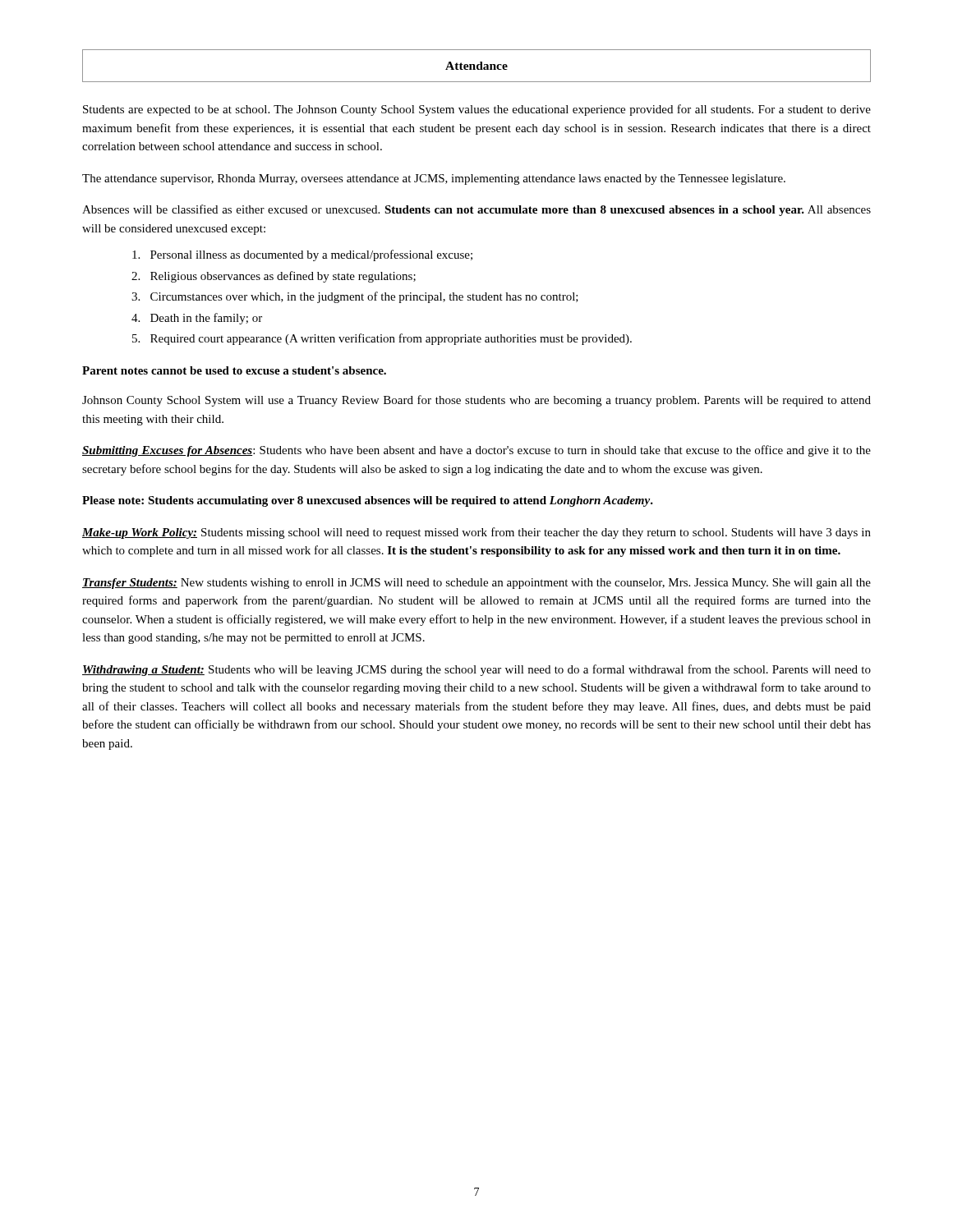
Task: Find the text block that reads "Withdrawing a Student: Students"
Action: coord(476,706)
